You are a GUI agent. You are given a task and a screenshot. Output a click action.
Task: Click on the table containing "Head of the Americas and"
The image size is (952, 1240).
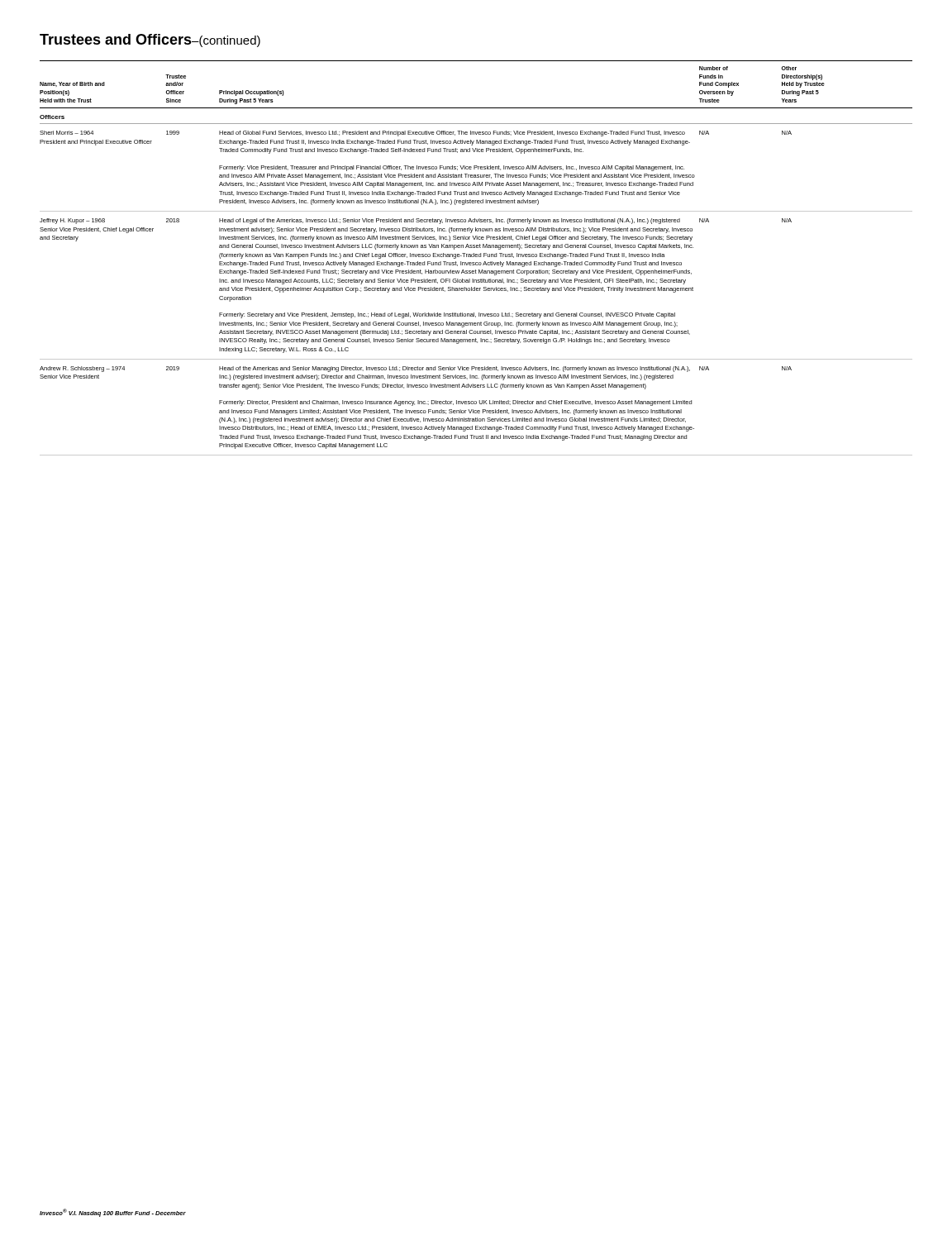476,258
